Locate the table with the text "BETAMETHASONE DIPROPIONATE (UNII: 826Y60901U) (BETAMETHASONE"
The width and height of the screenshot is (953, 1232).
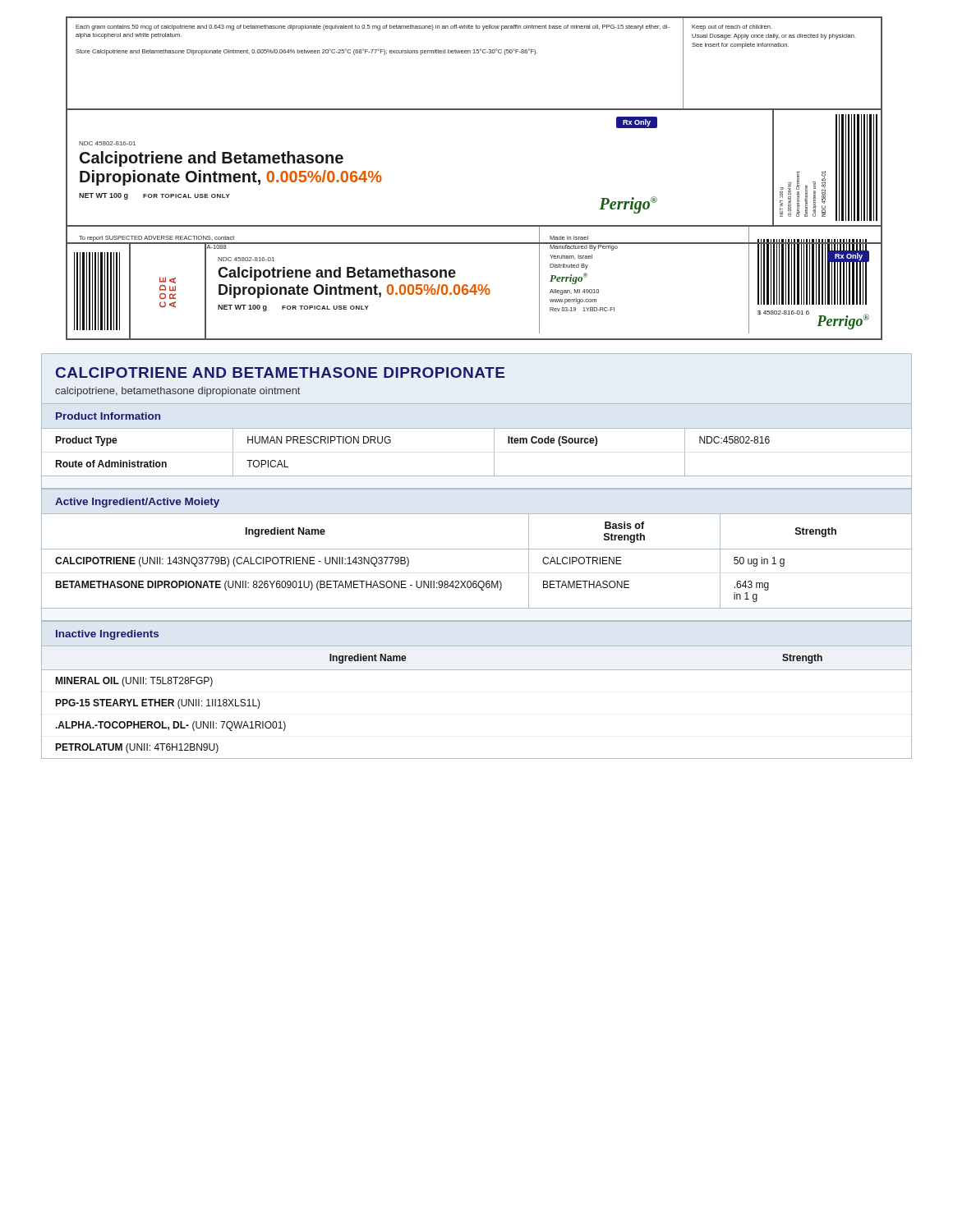point(476,561)
